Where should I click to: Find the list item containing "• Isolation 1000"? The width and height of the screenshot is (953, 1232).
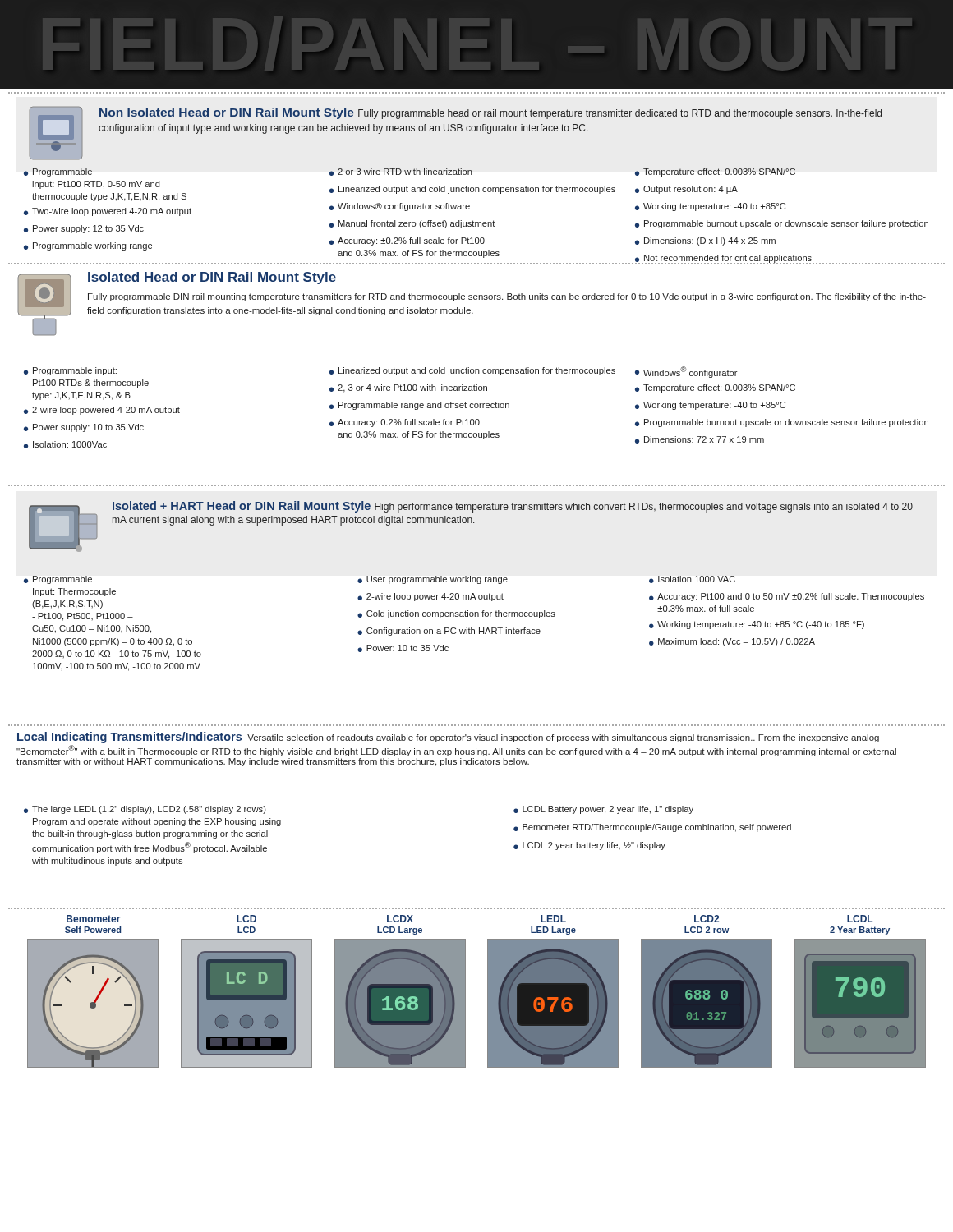[x=692, y=581]
